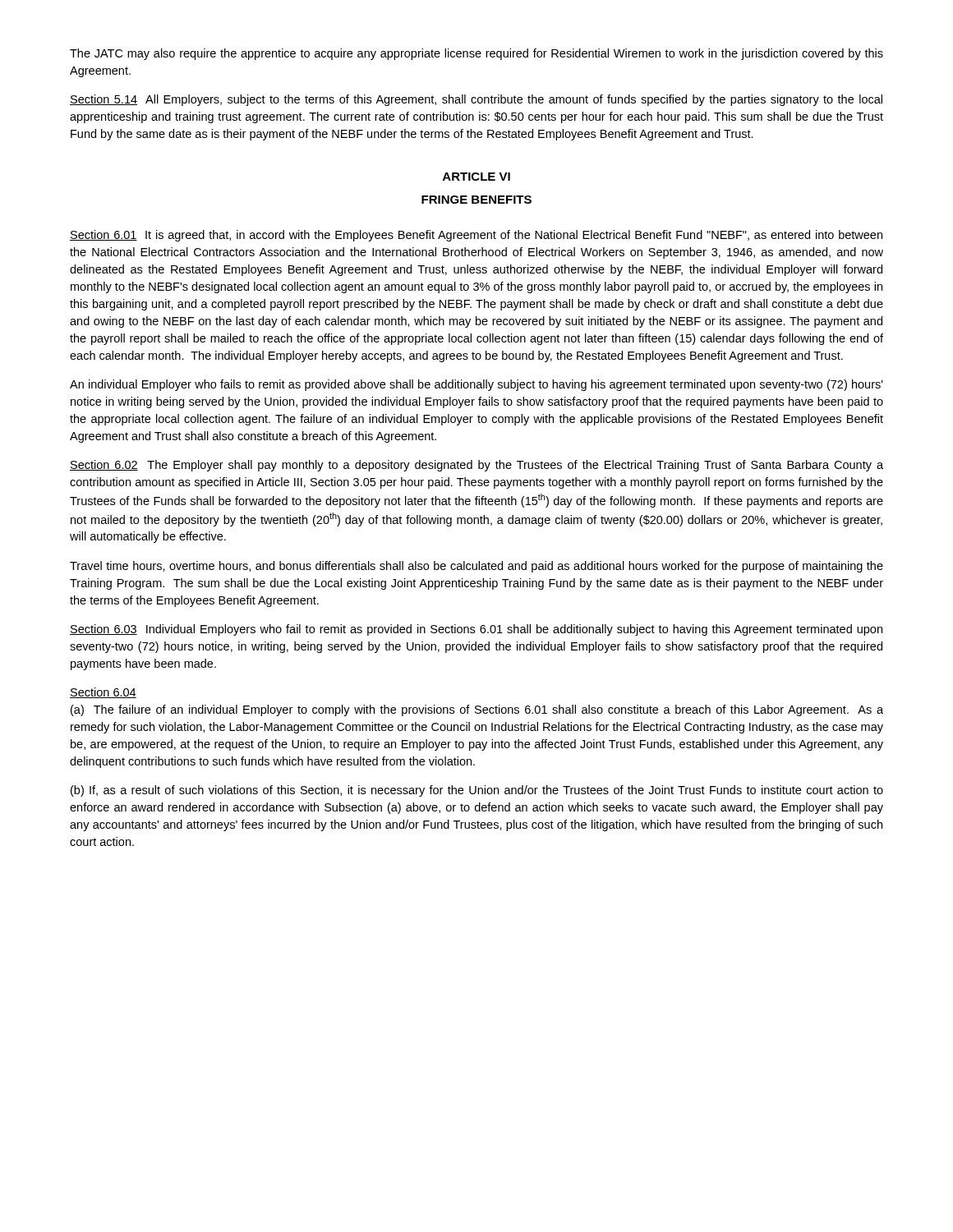This screenshot has height=1232, width=953.
Task: Click the passage that begins "An individual Employer"
Action: pyautogui.click(x=476, y=410)
